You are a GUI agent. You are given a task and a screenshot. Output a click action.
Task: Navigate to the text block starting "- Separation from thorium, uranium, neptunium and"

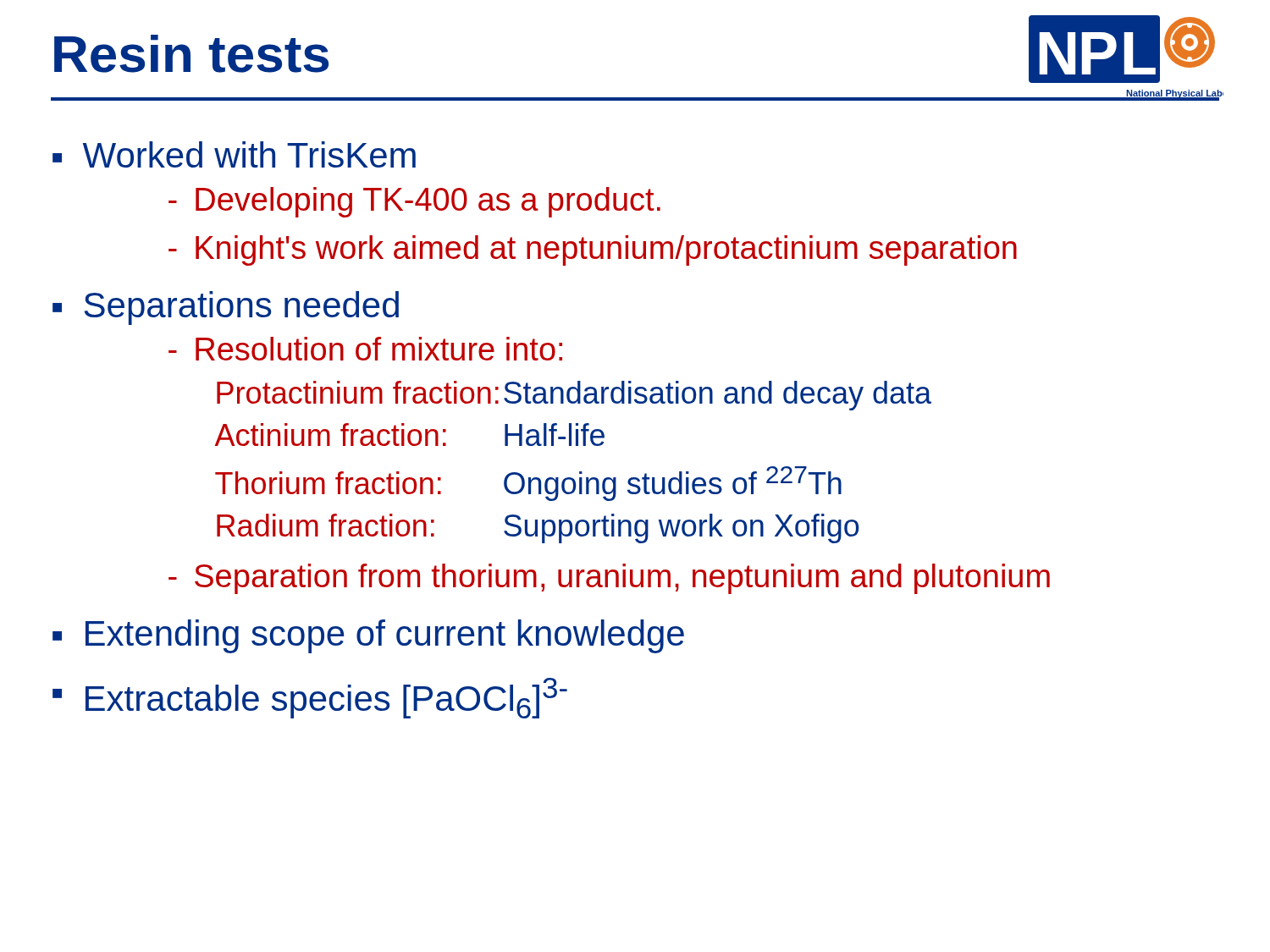click(x=609, y=577)
